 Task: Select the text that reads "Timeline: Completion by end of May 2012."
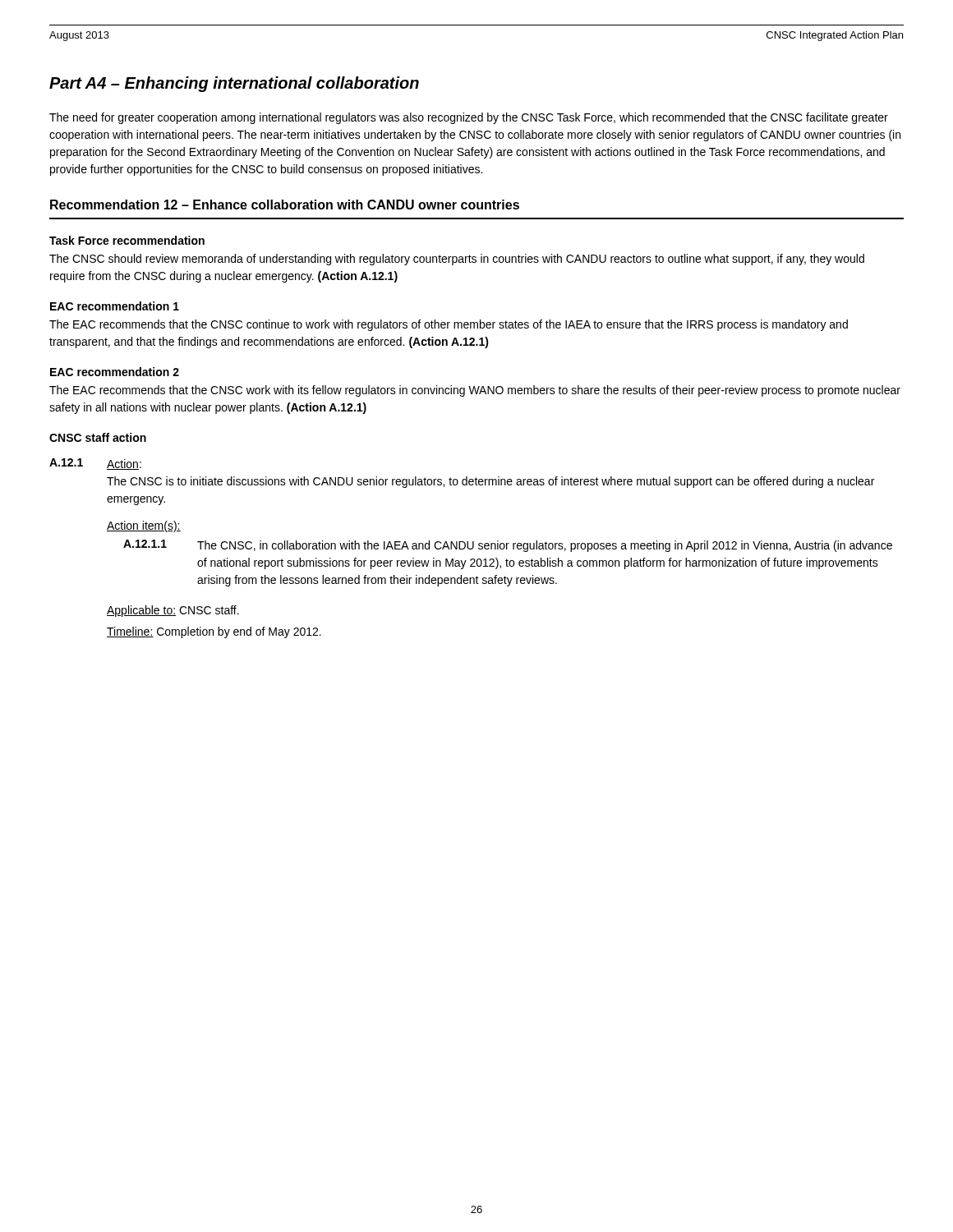point(214,632)
